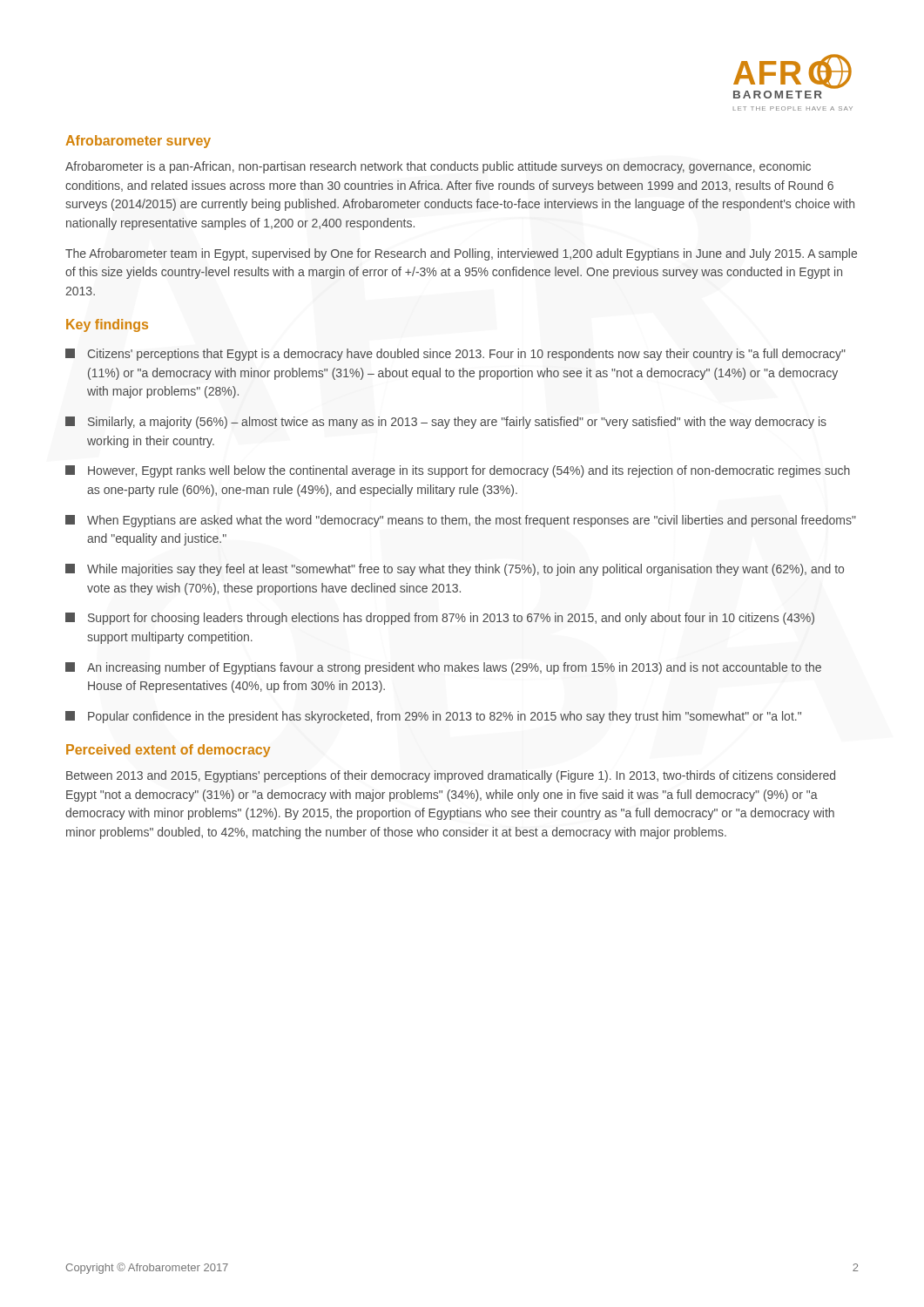Locate the passage starting "Similarly, a majority (56%) – almost twice as"
924x1307 pixels.
[x=462, y=432]
